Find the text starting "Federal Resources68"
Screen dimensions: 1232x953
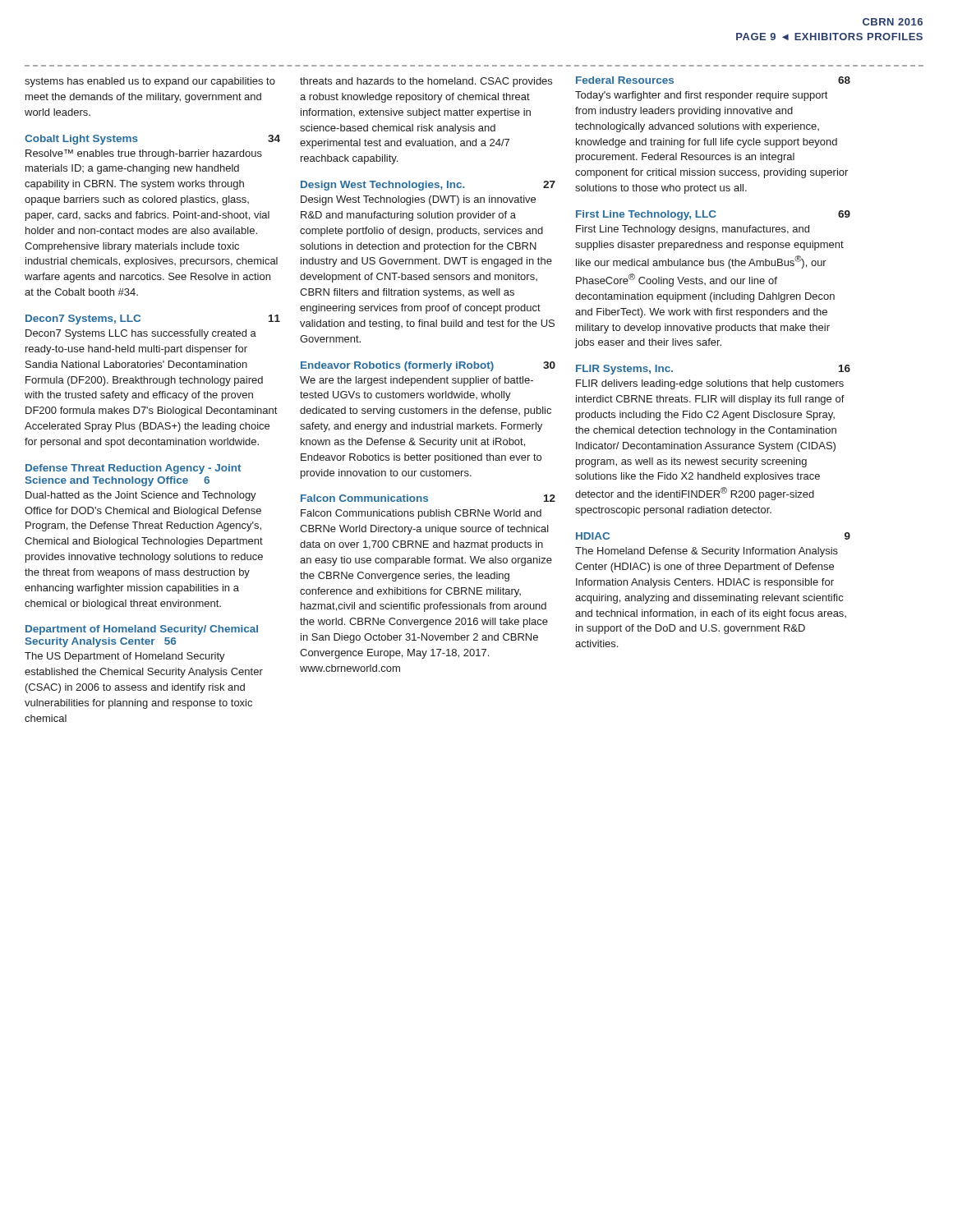coord(622,80)
